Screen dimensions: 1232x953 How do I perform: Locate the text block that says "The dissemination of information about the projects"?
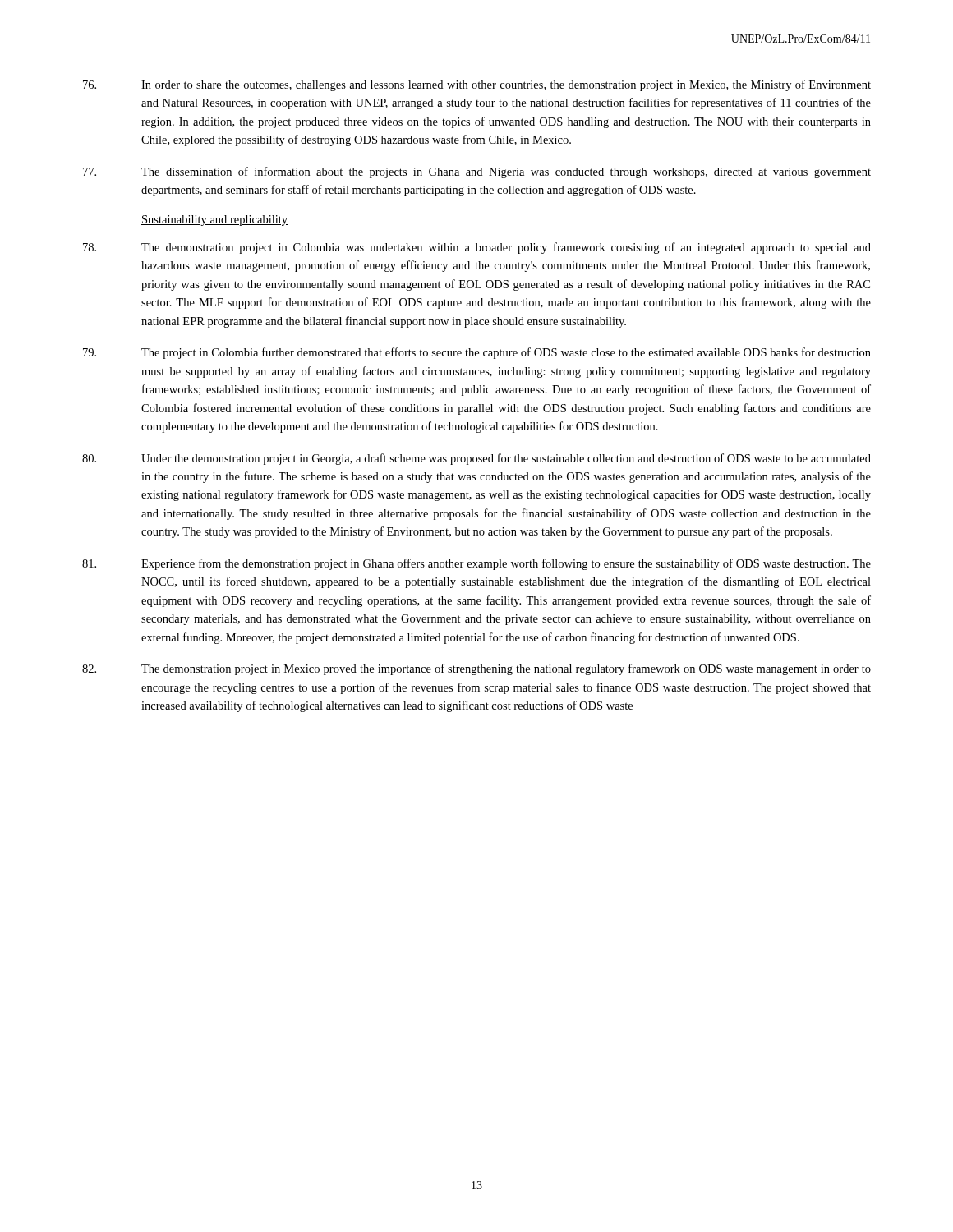476,181
